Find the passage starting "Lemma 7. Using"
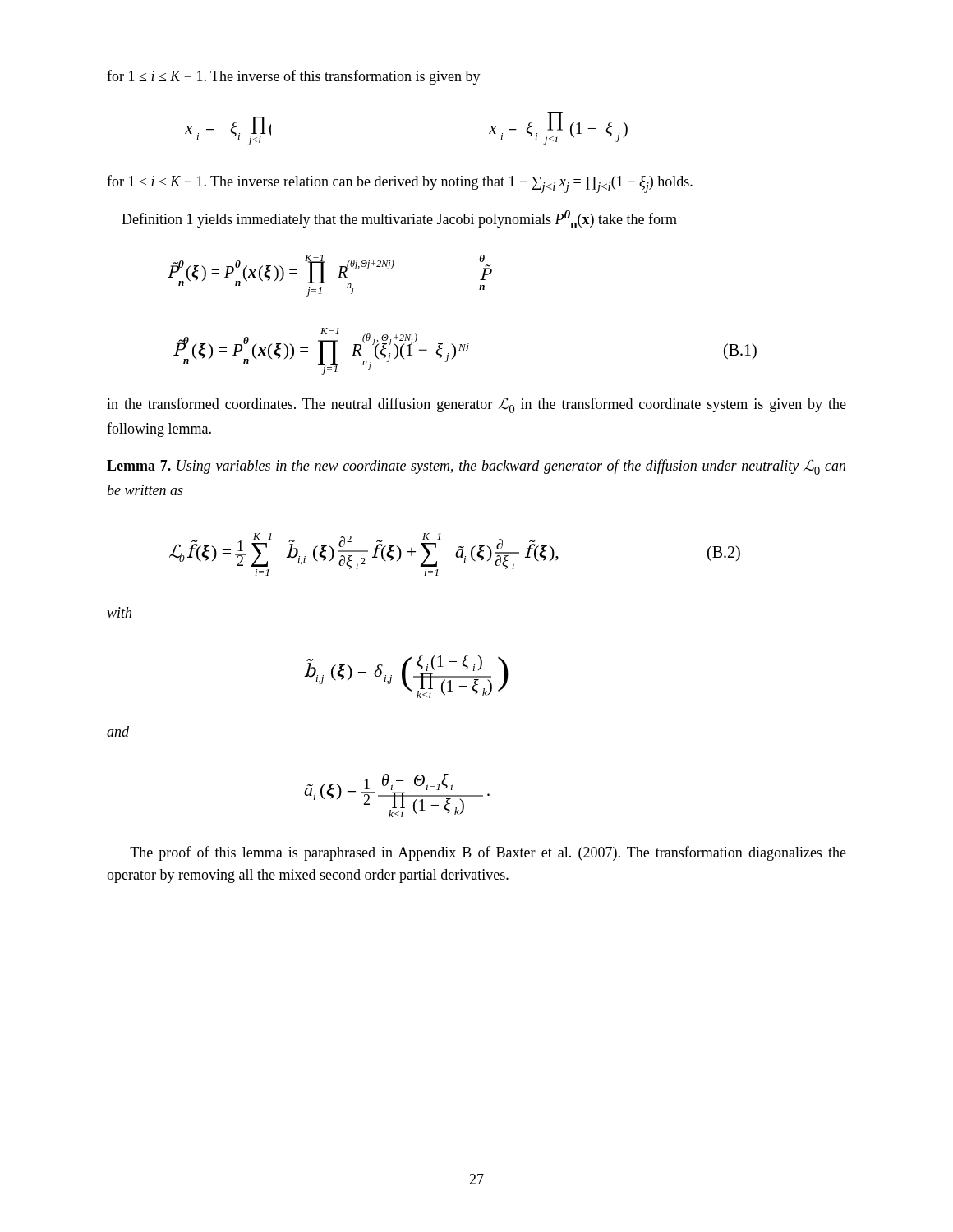Screen dimensions: 1232x953 pyautogui.click(x=476, y=478)
